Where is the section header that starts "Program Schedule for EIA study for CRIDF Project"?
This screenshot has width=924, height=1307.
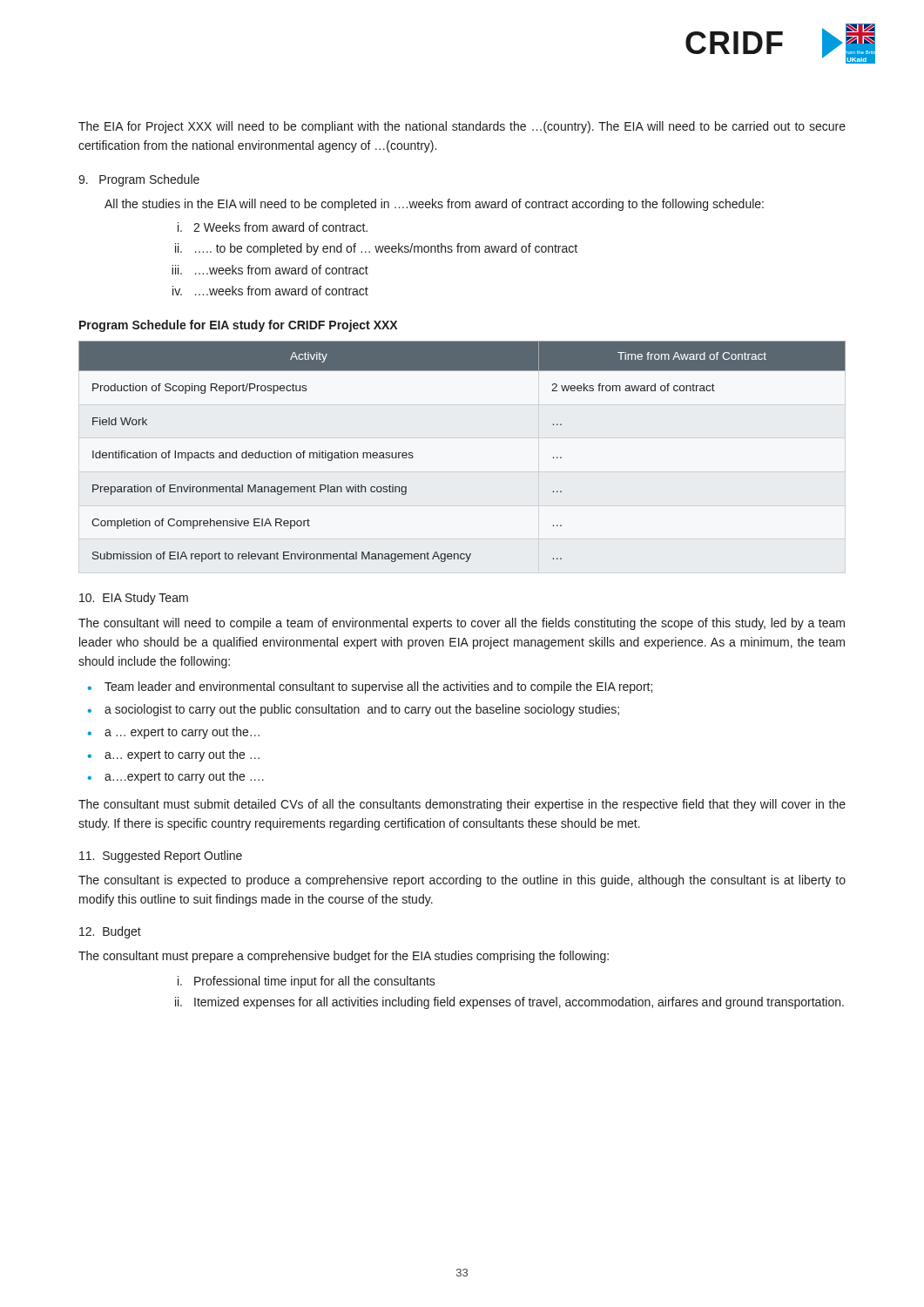tap(238, 325)
